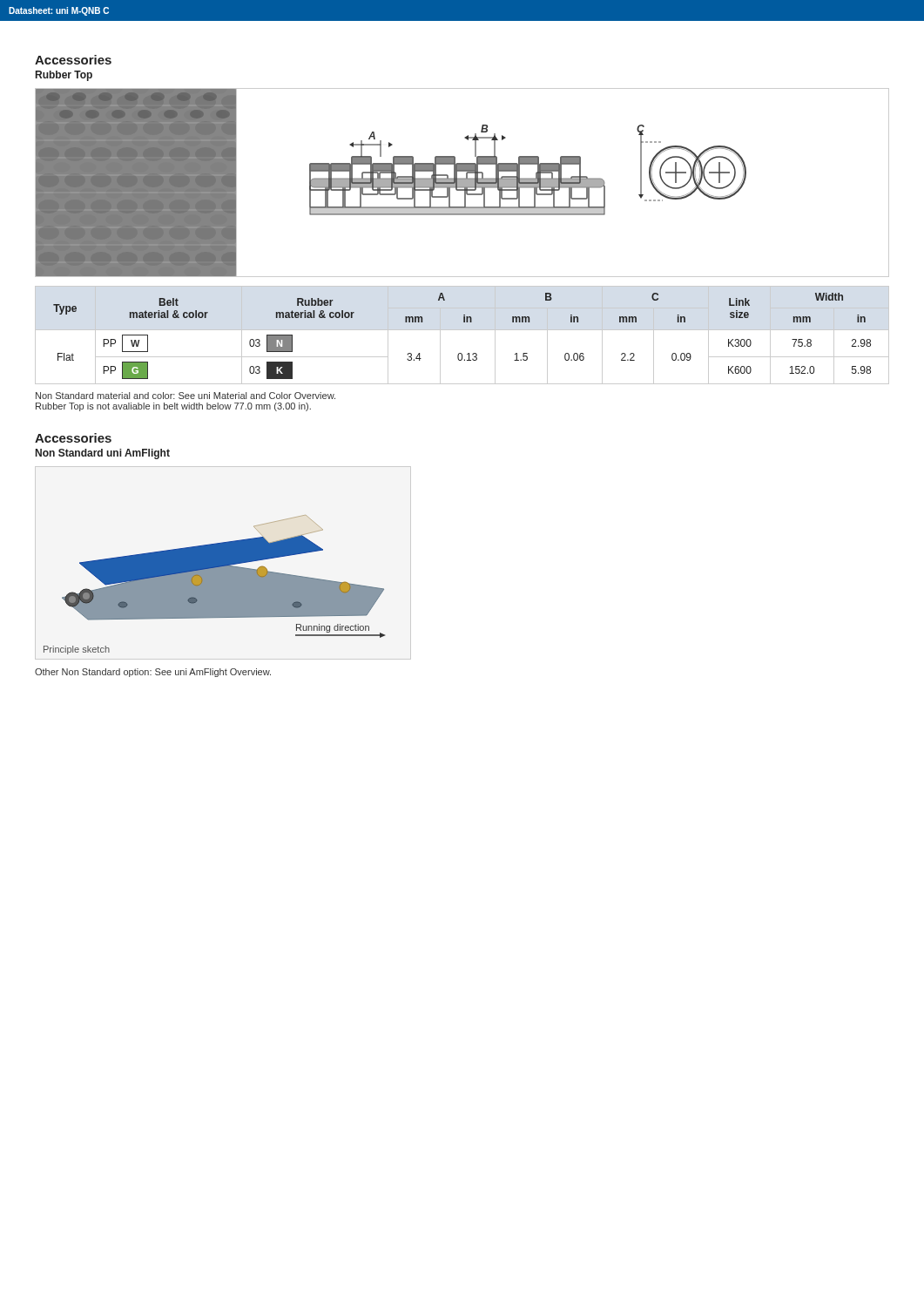
Task: Locate the text "Non Standard uni AmFlight"
Action: coord(102,453)
